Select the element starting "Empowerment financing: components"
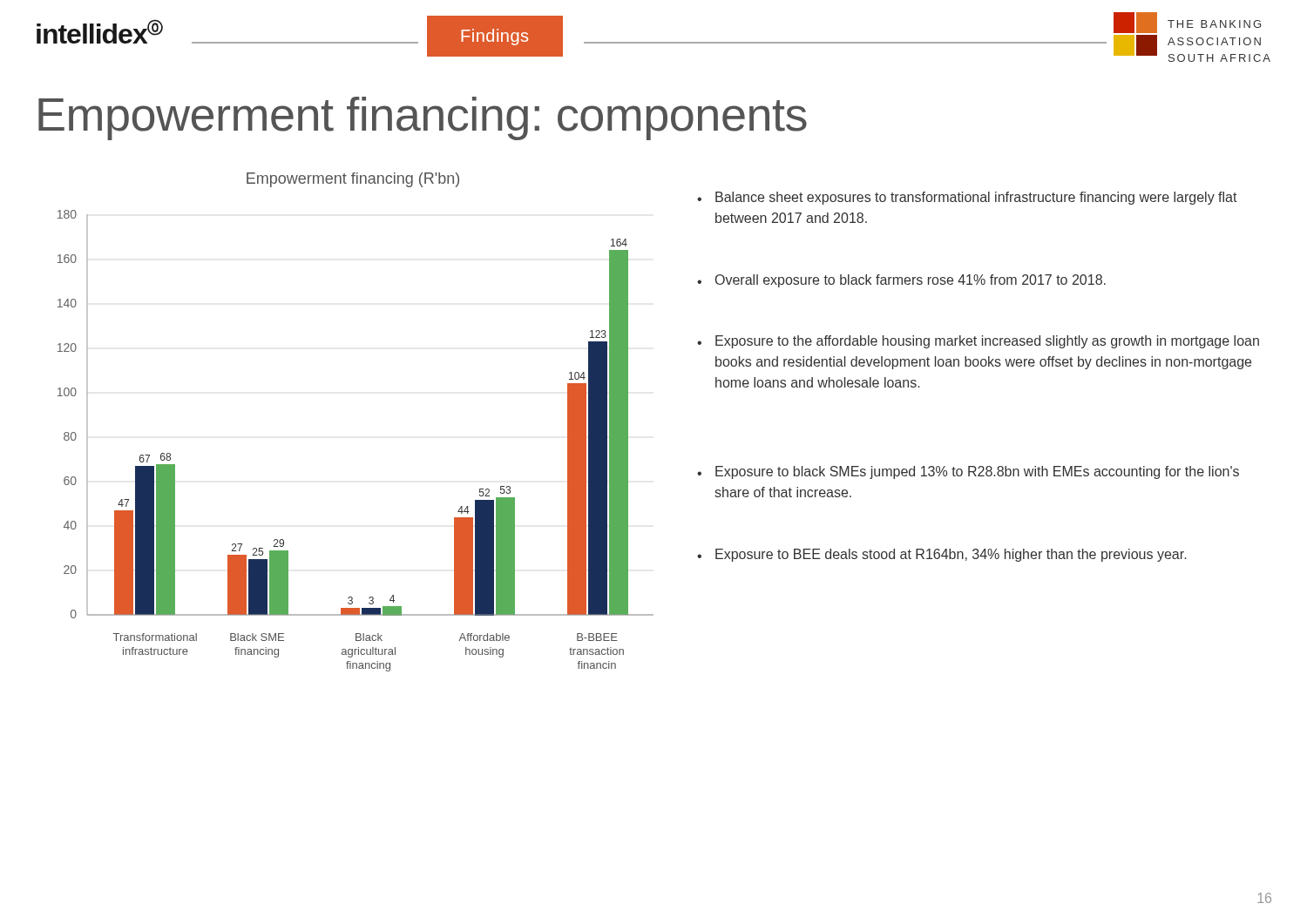Viewport: 1307px width, 924px height. point(421,114)
